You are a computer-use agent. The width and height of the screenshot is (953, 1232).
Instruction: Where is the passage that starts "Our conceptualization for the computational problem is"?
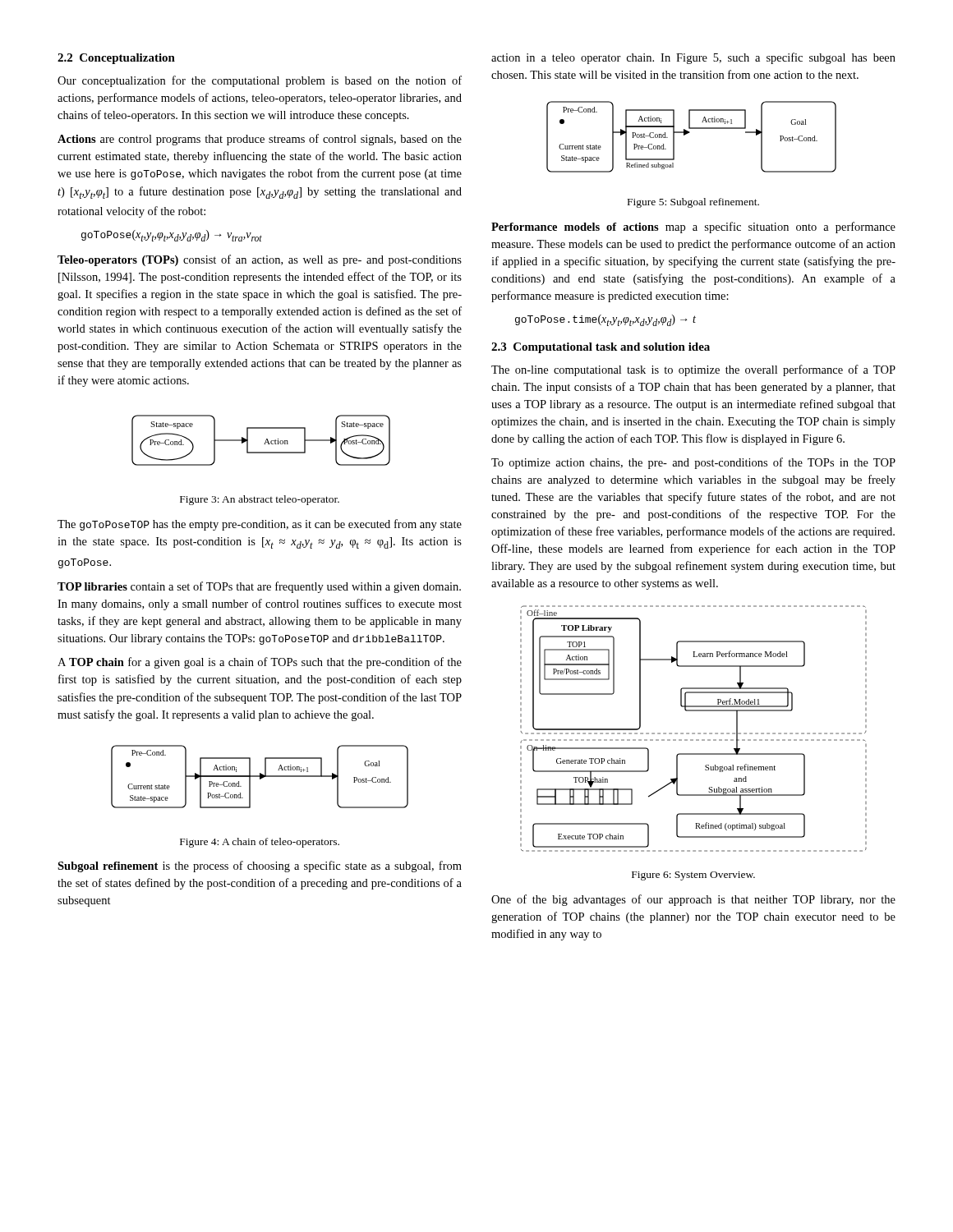tap(260, 146)
